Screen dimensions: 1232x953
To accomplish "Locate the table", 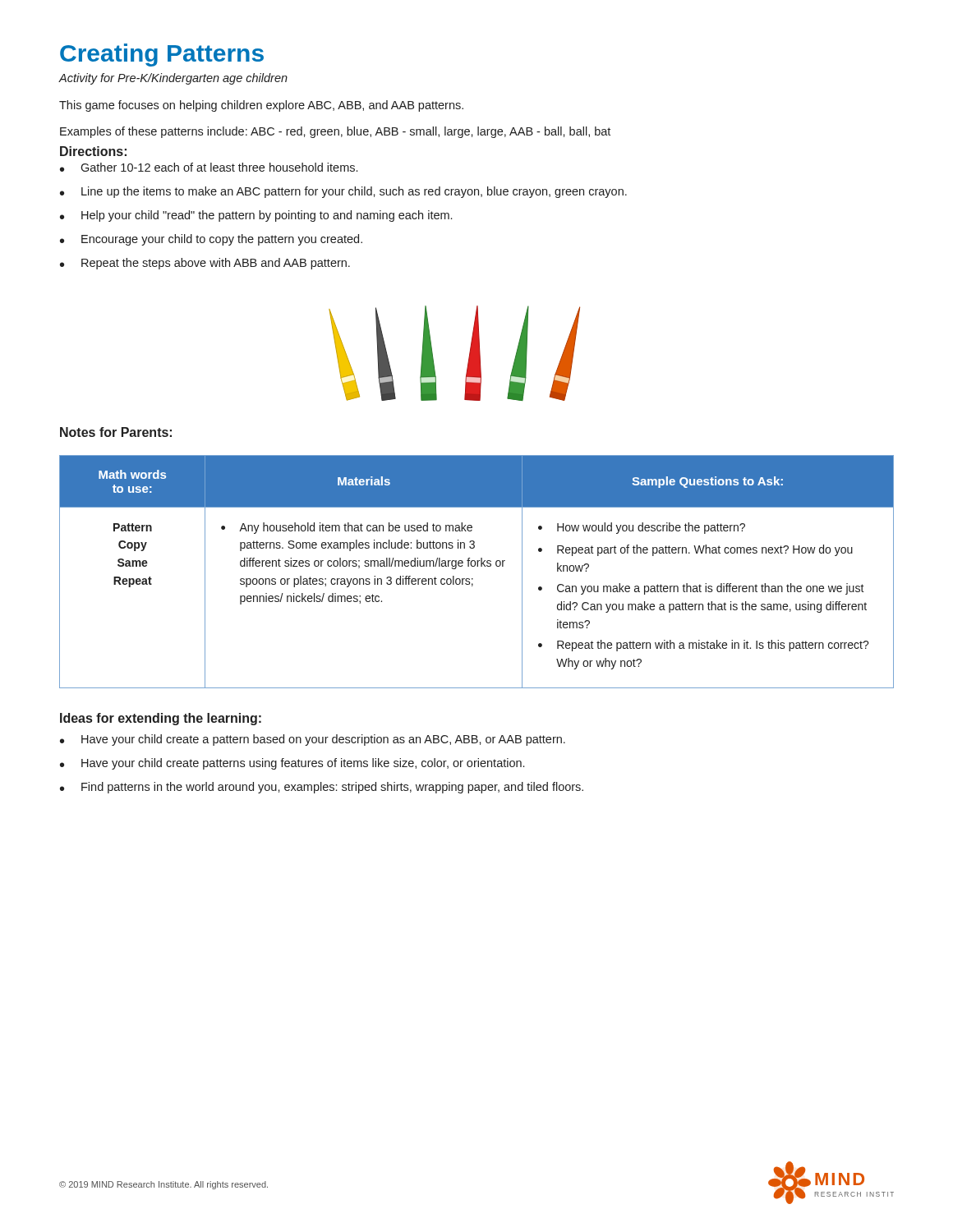I will click(x=476, y=571).
